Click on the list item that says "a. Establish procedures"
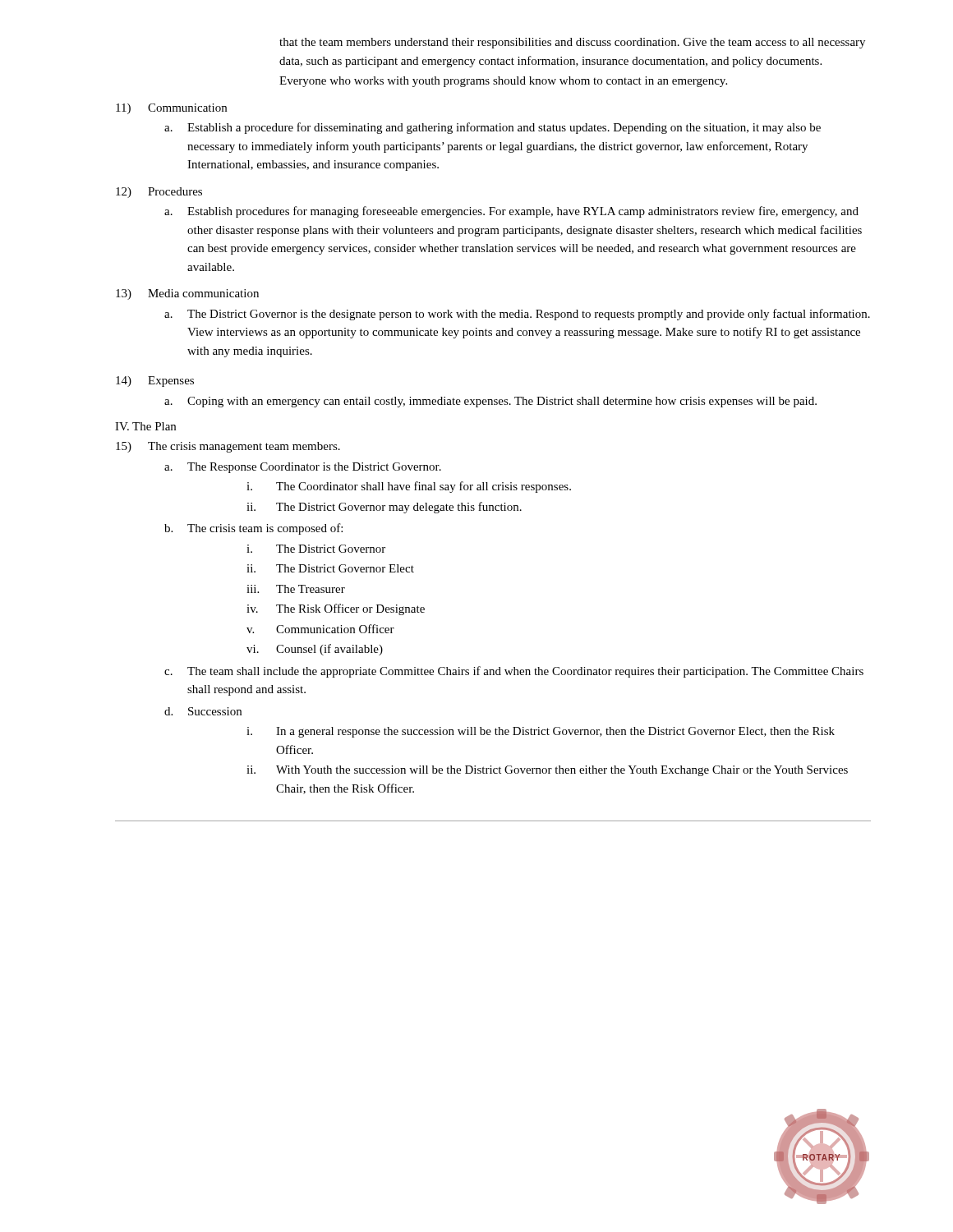 click(x=518, y=239)
